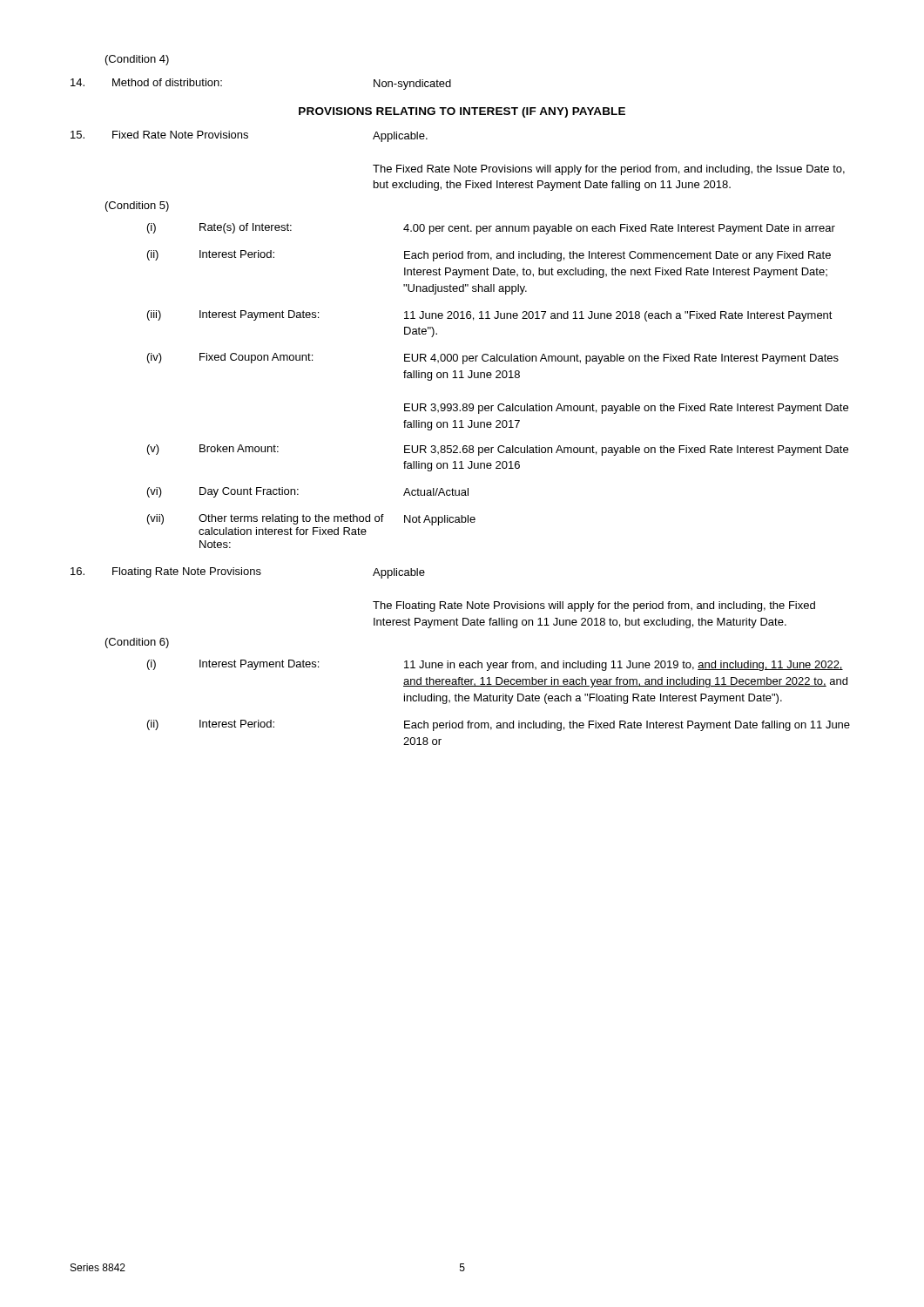Viewport: 924px width, 1307px height.
Task: Where does it say "(Condition 4)"?
Action: pyautogui.click(x=137, y=59)
